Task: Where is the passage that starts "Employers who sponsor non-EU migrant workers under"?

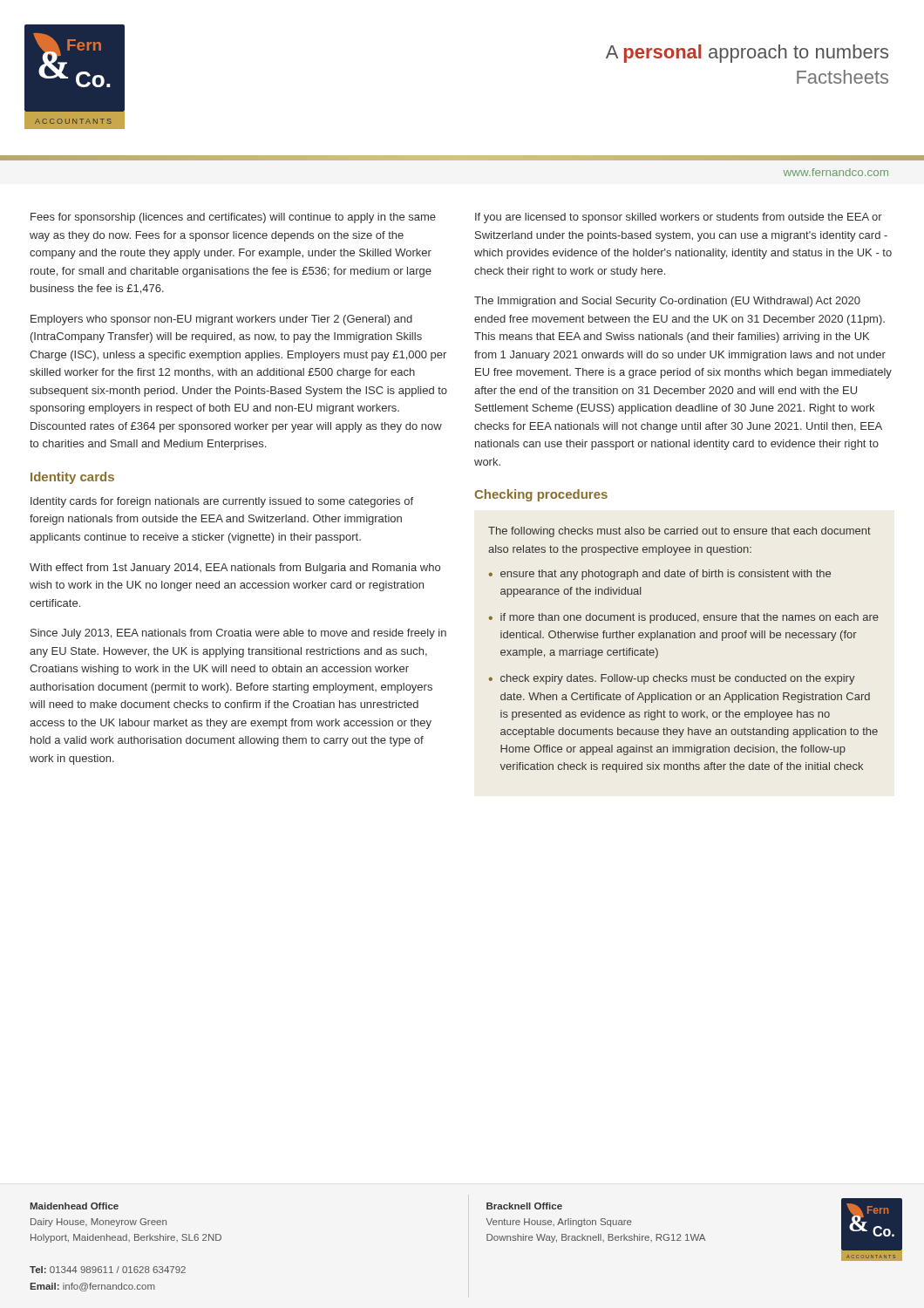Action: click(x=238, y=381)
